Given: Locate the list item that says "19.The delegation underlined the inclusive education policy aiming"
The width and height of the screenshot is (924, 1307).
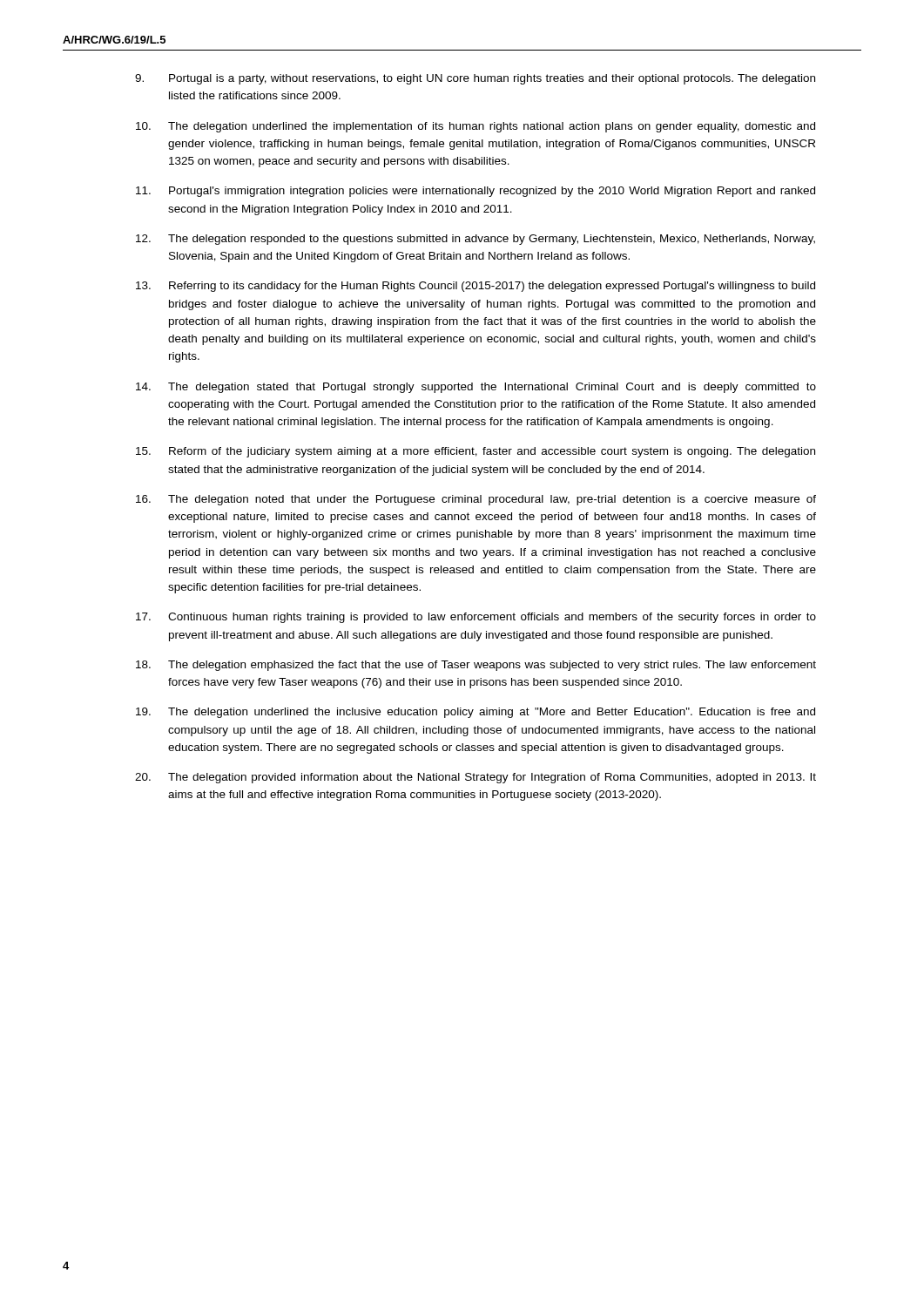Looking at the screenshot, I should pos(475,730).
